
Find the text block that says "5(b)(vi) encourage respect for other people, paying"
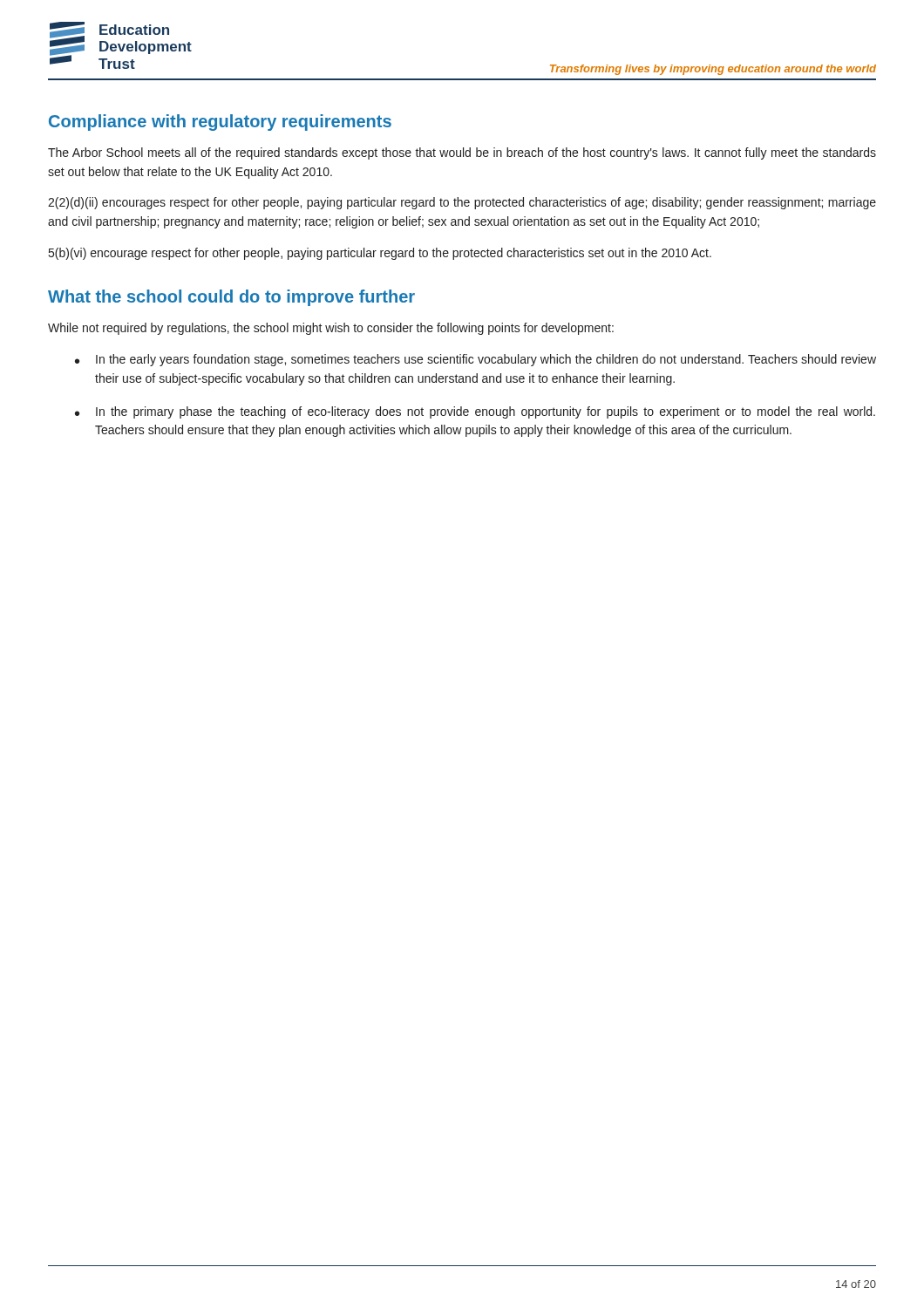(x=380, y=253)
